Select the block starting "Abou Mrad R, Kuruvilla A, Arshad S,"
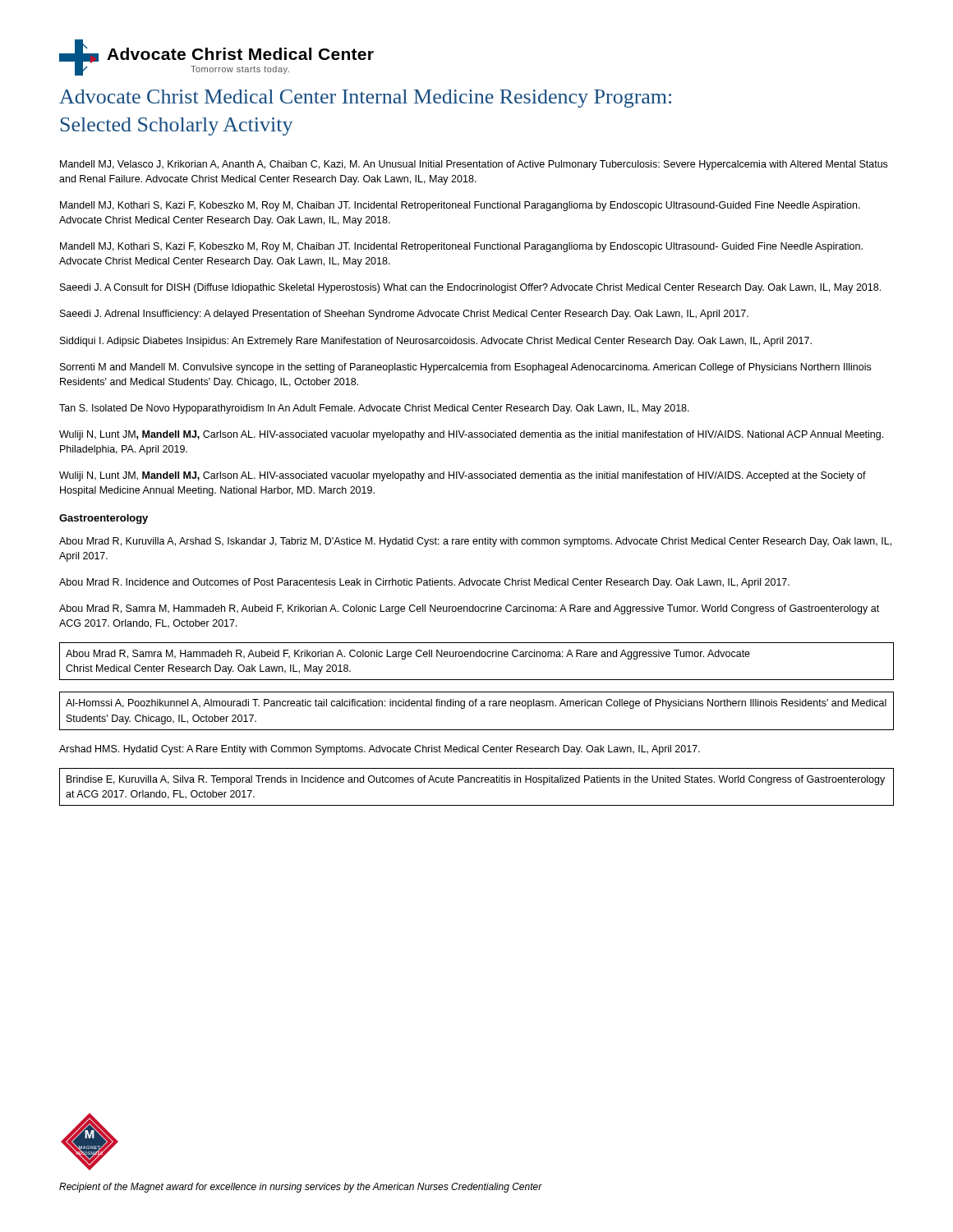The height and width of the screenshot is (1232, 953). [x=476, y=548]
